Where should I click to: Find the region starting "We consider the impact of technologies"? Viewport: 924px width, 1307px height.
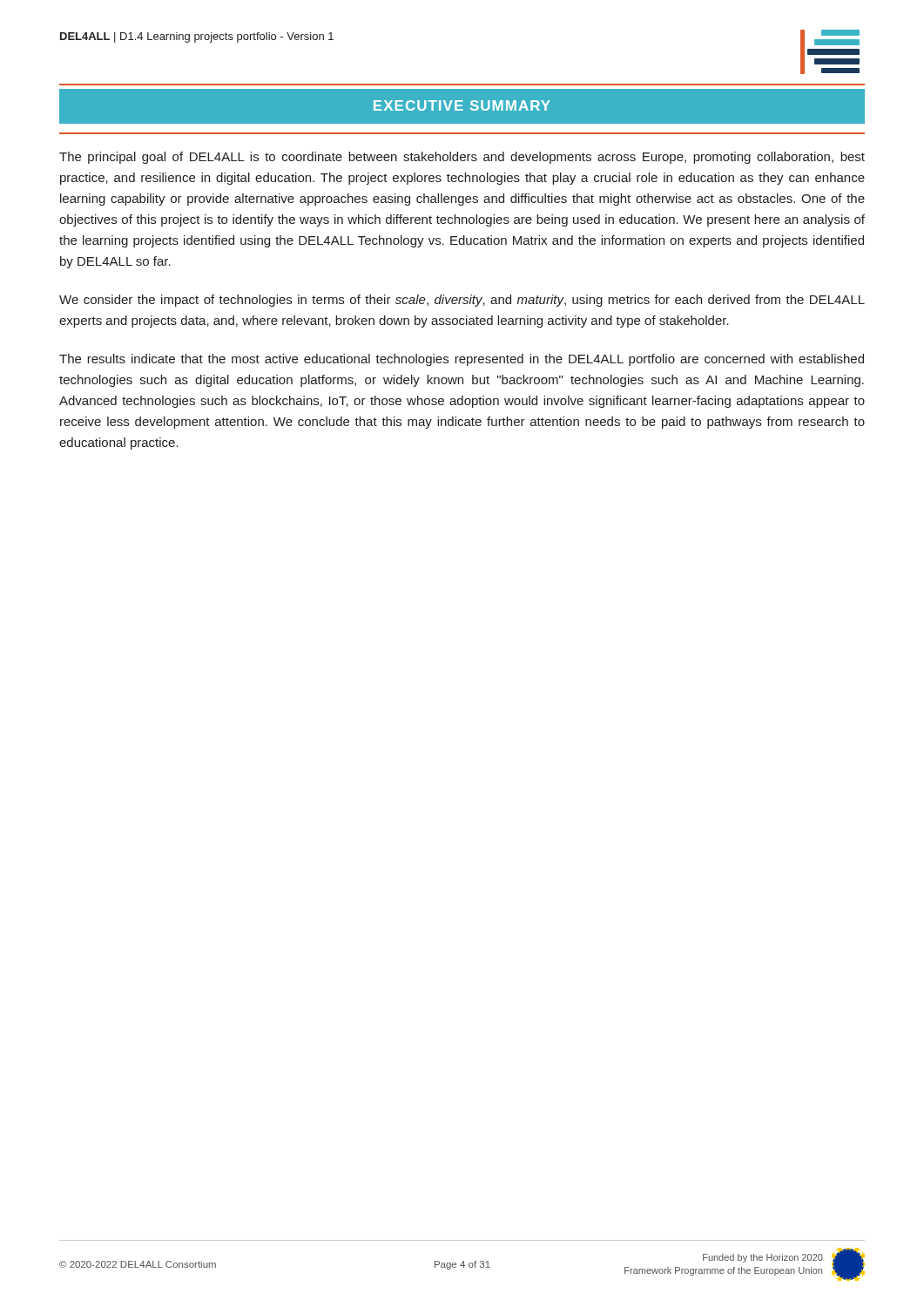(x=462, y=310)
